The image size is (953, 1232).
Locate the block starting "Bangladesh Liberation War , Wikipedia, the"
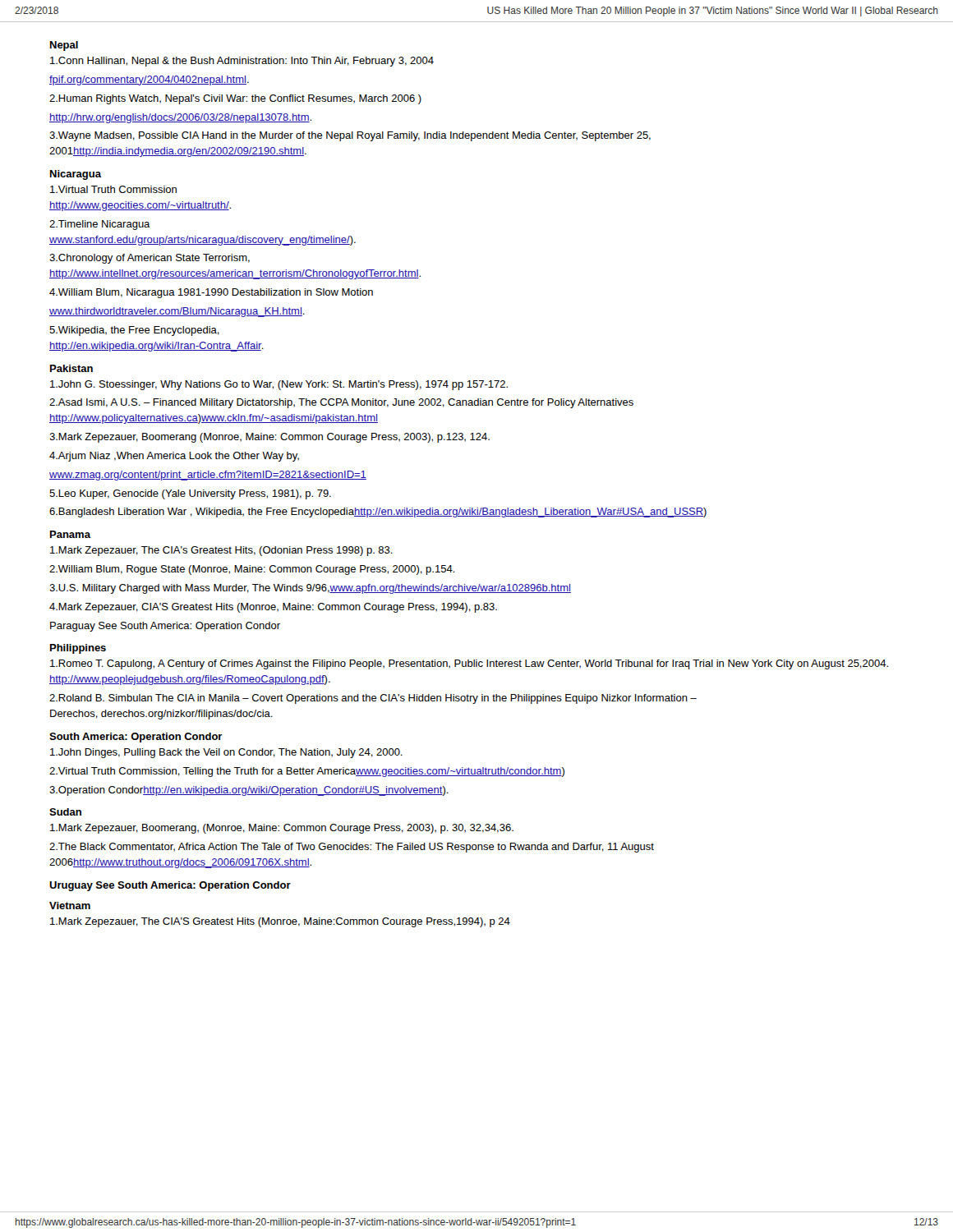point(378,512)
